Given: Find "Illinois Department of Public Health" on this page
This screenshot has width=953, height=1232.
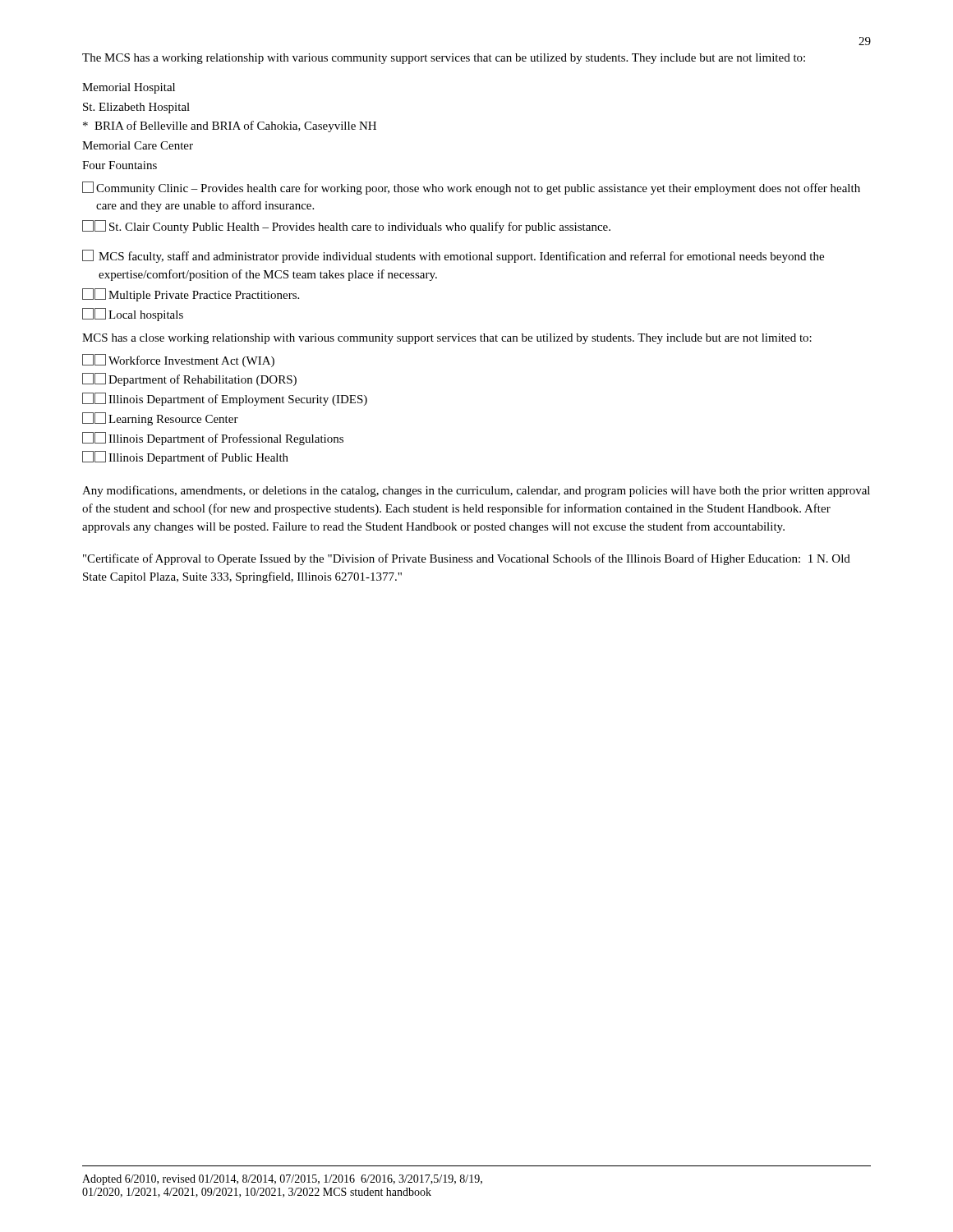Looking at the screenshot, I should pos(185,458).
